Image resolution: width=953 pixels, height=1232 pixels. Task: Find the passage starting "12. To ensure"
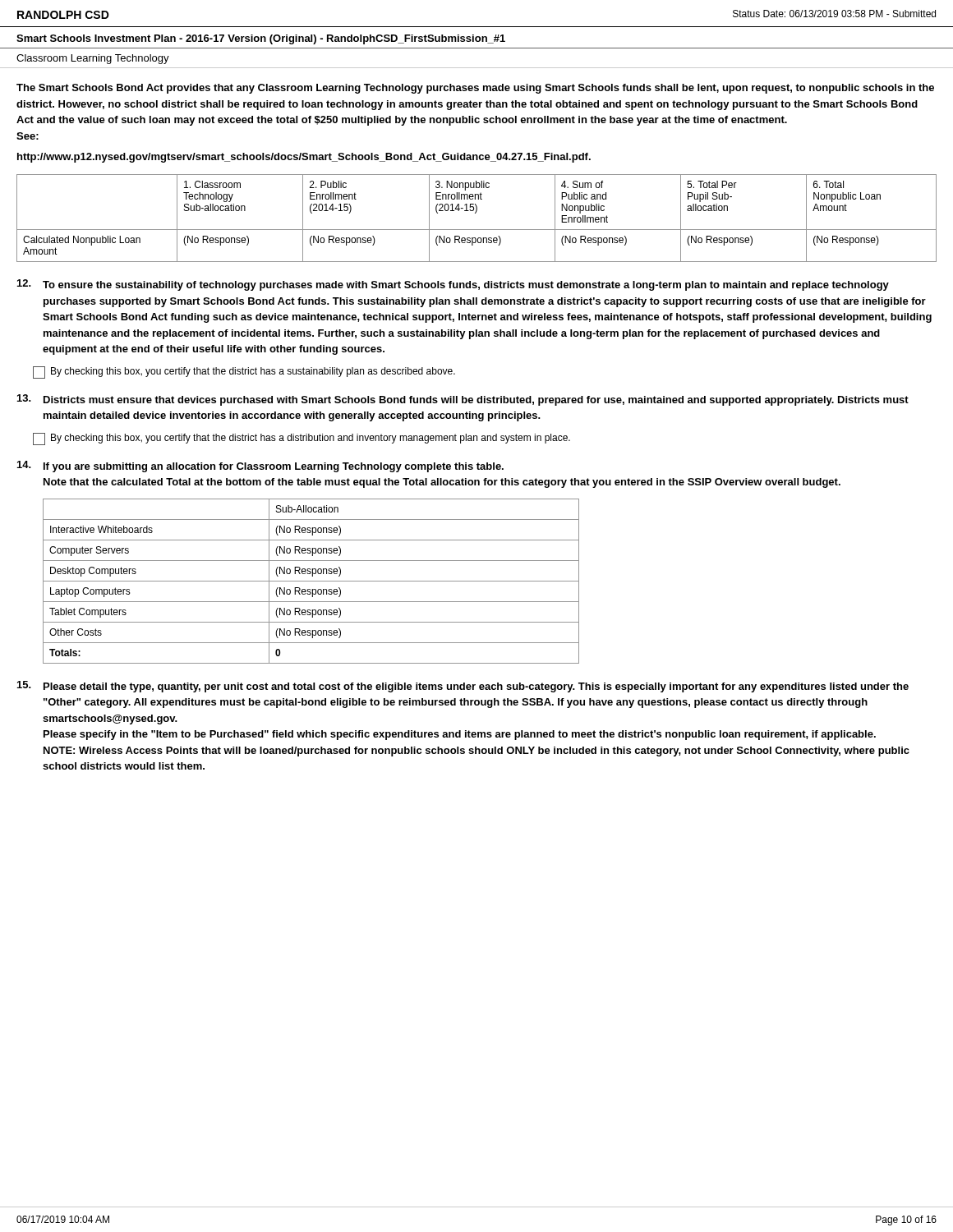pyautogui.click(x=476, y=317)
